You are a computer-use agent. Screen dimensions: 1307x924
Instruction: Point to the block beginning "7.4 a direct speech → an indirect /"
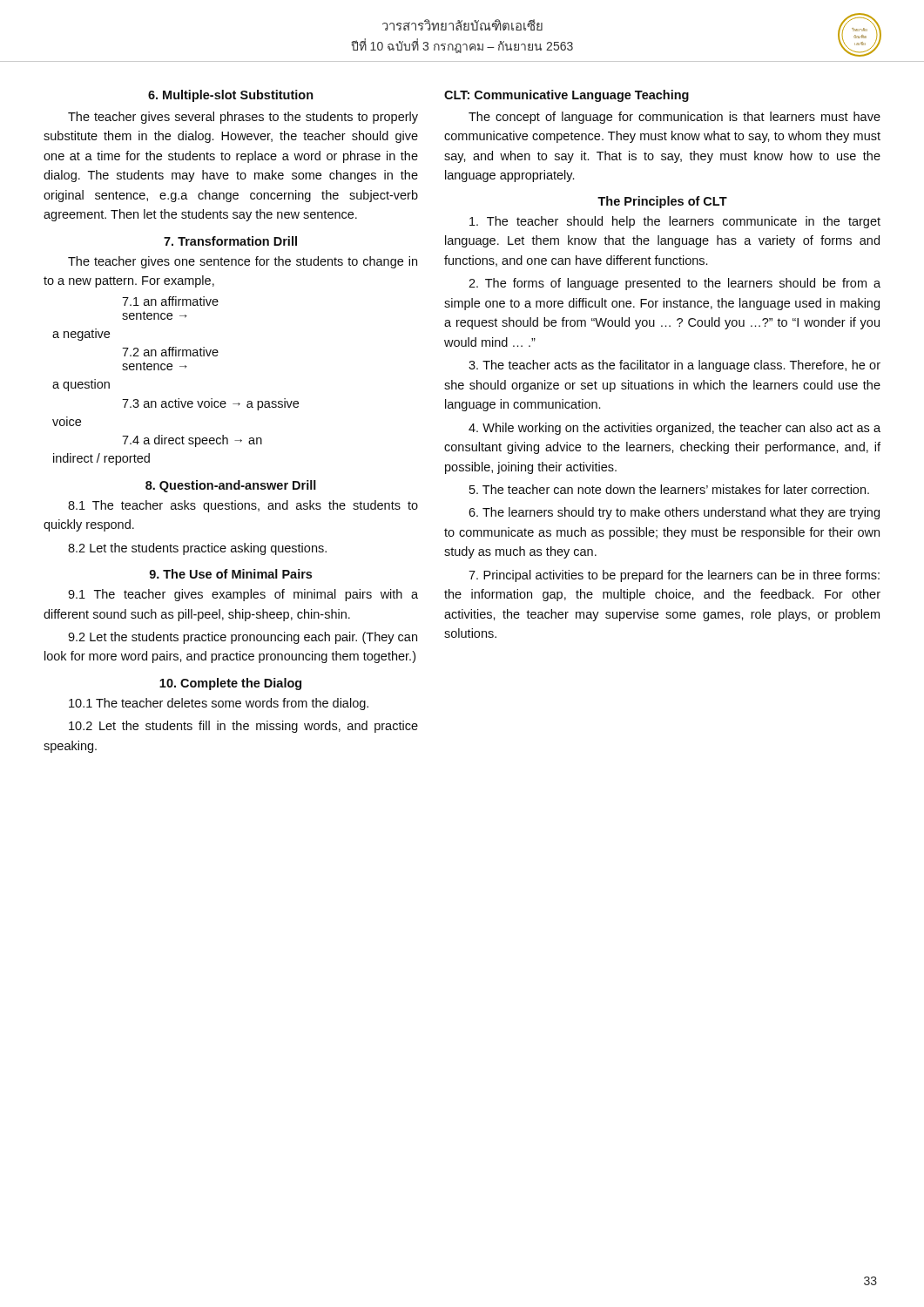pyautogui.click(x=231, y=451)
